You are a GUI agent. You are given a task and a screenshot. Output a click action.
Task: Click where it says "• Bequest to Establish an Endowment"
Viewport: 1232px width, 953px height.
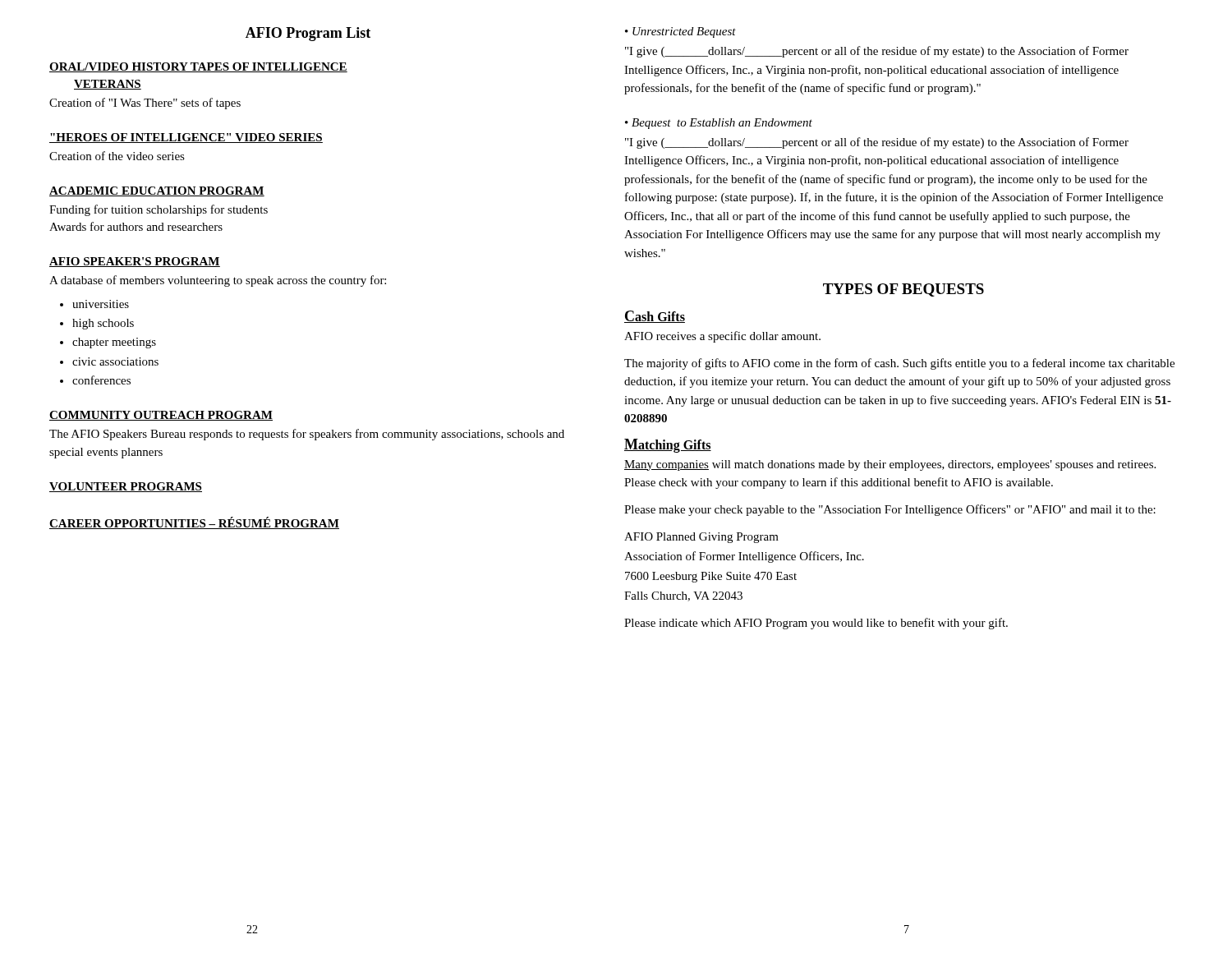tap(718, 122)
